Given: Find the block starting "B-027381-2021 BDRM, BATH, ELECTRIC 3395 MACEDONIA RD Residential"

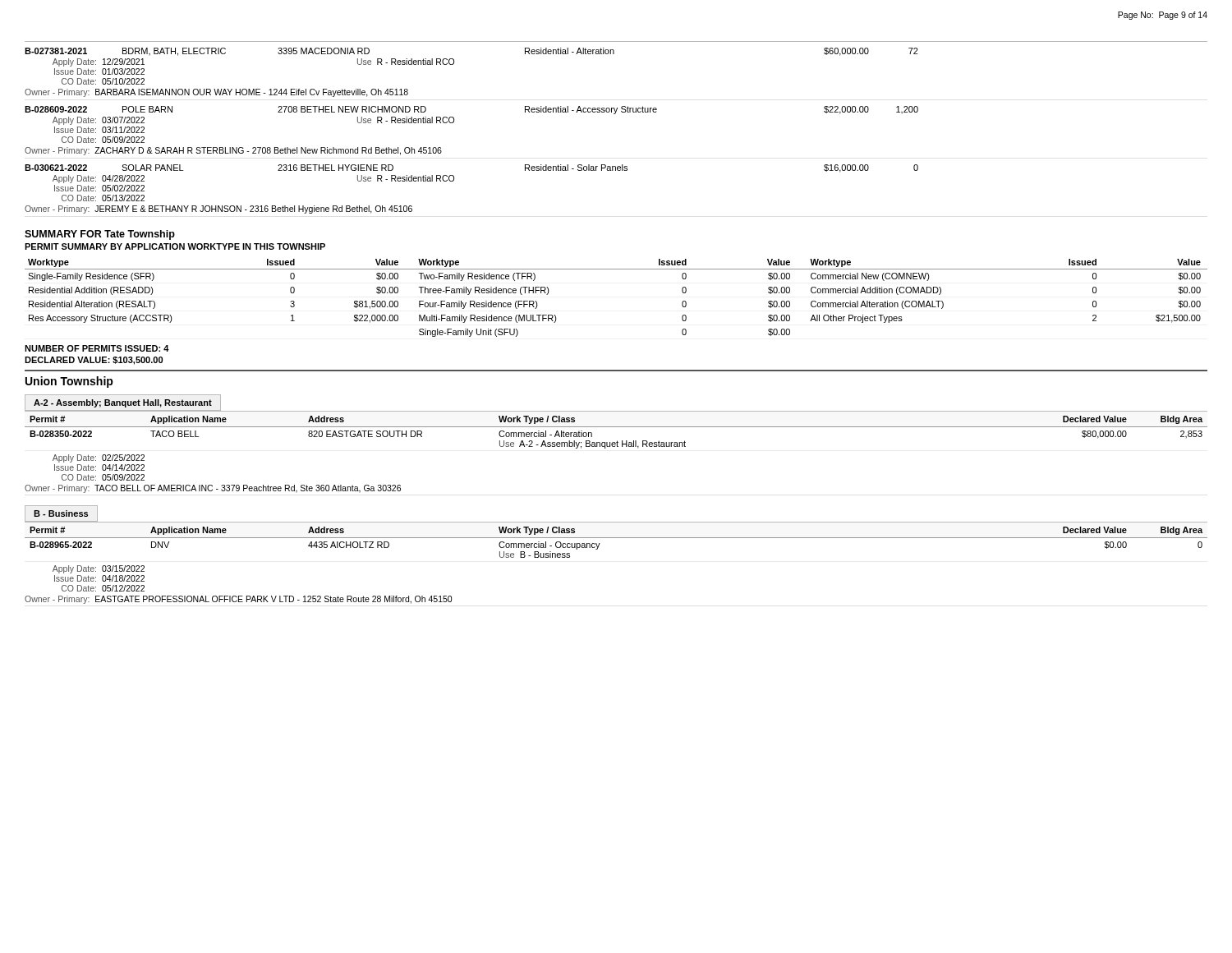Looking at the screenshot, I should (50, 52).
